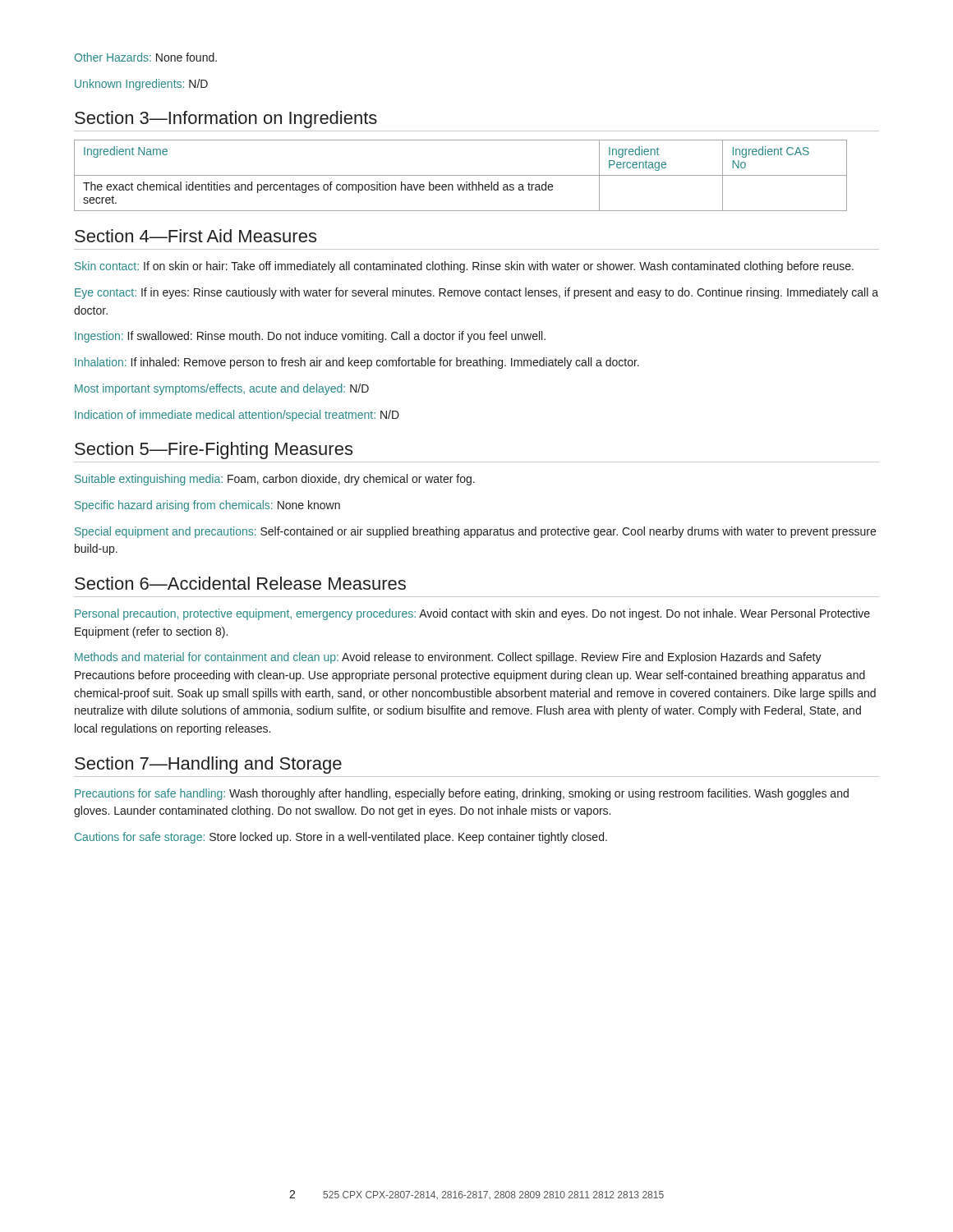The width and height of the screenshot is (953, 1232).
Task: Click on the text block starting "Section 3—Information on Ingredients"
Action: 226,118
